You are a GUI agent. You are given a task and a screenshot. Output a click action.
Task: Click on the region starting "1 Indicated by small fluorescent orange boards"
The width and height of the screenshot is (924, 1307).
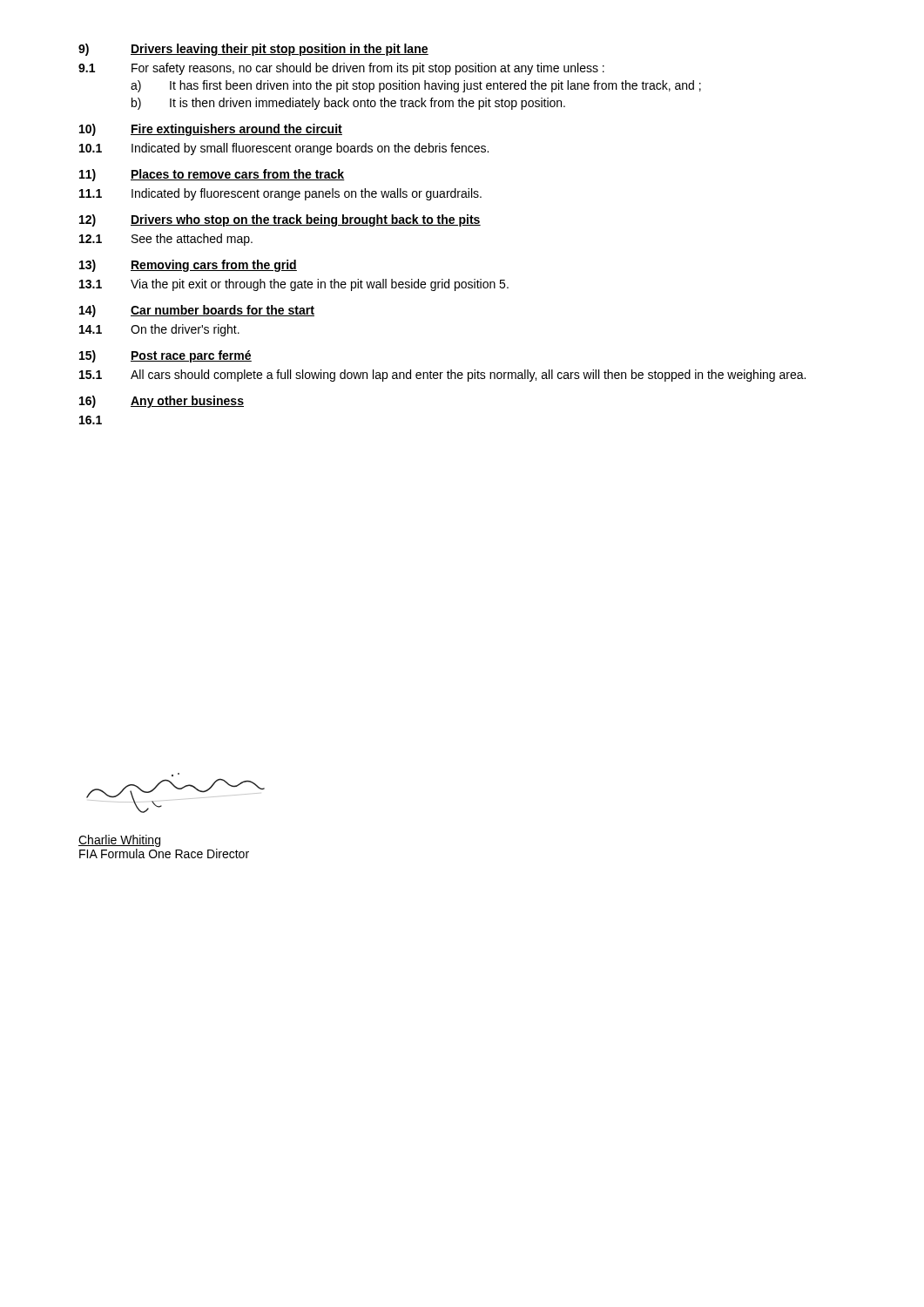pyautogui.click(x=462, y=148)
